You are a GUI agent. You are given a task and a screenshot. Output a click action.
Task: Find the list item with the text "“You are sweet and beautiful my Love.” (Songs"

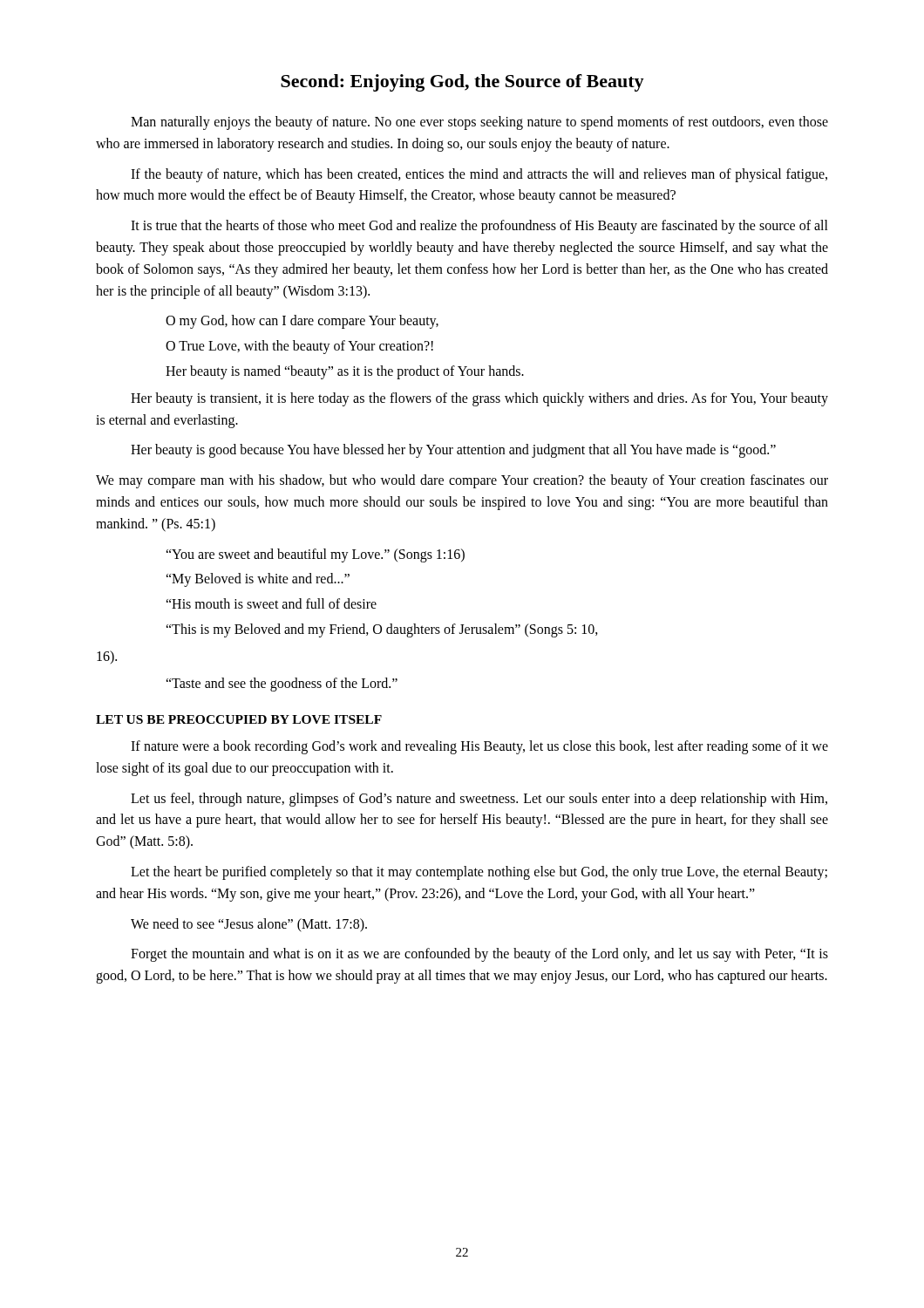pos(315,554)
